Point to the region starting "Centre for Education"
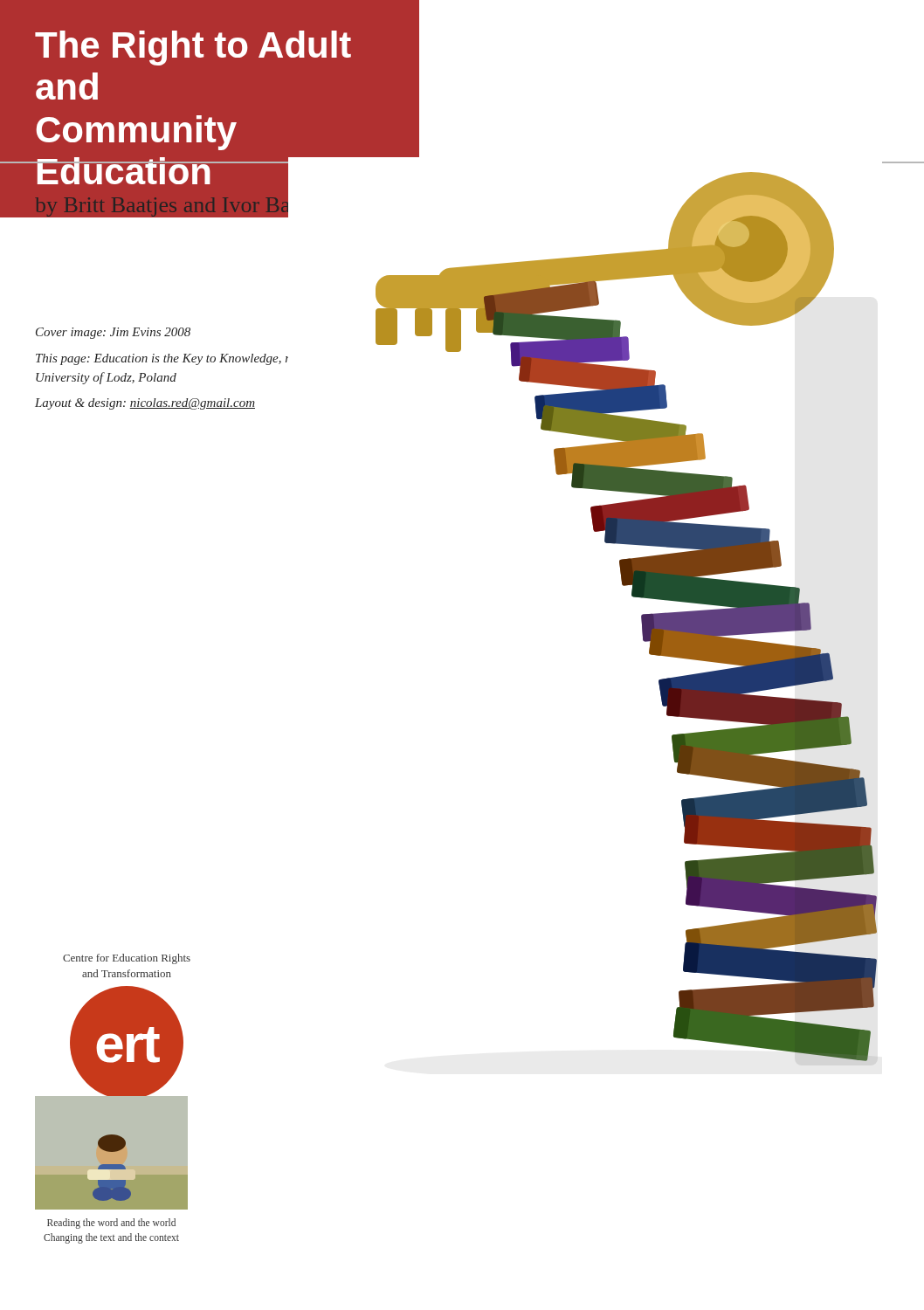Viewport: 924px width, 1310px height. [x=127, y=966]
